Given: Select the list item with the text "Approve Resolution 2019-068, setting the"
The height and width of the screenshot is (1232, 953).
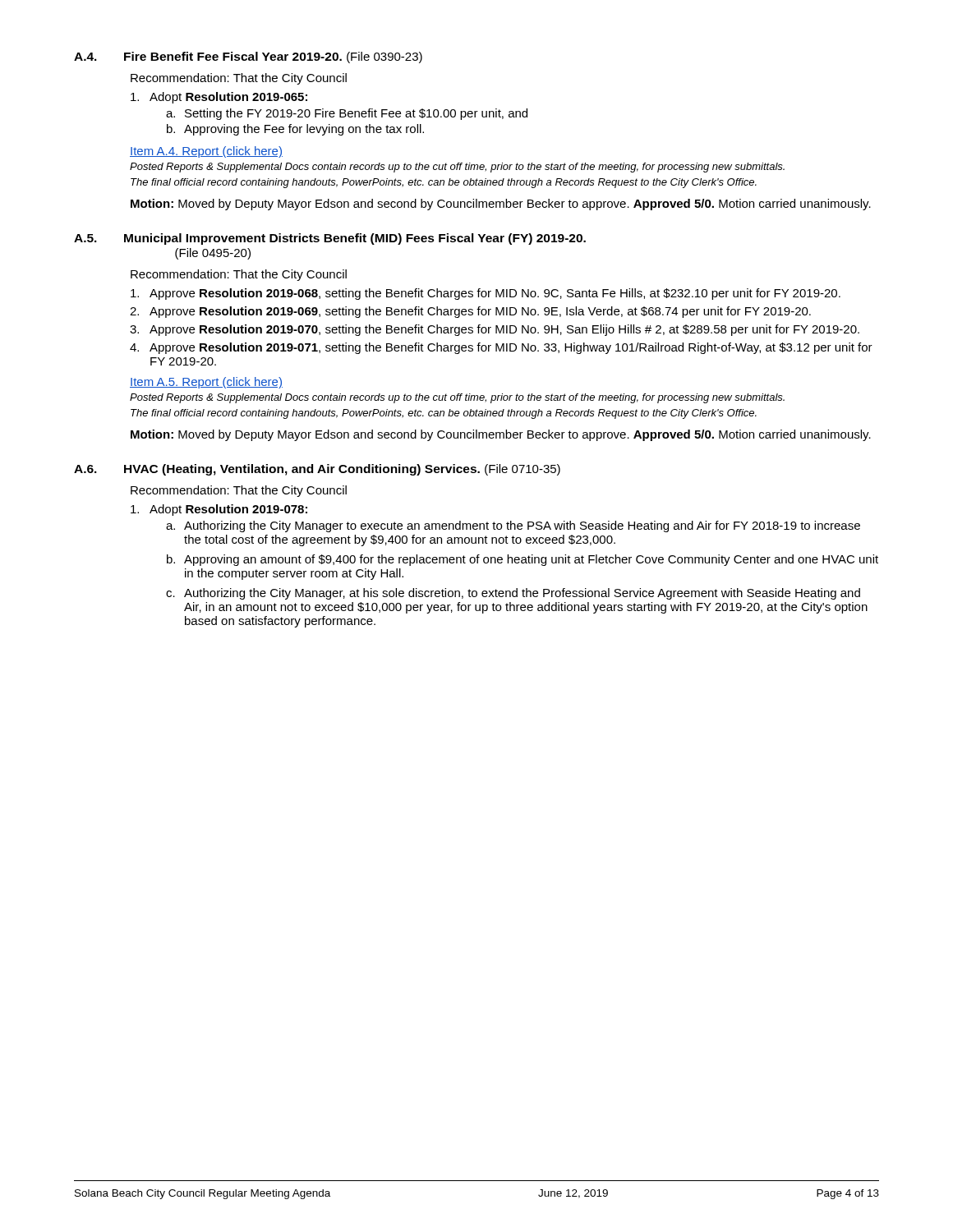Looking at the screenshot, I should pyautogui.click(x=504, y=293).
